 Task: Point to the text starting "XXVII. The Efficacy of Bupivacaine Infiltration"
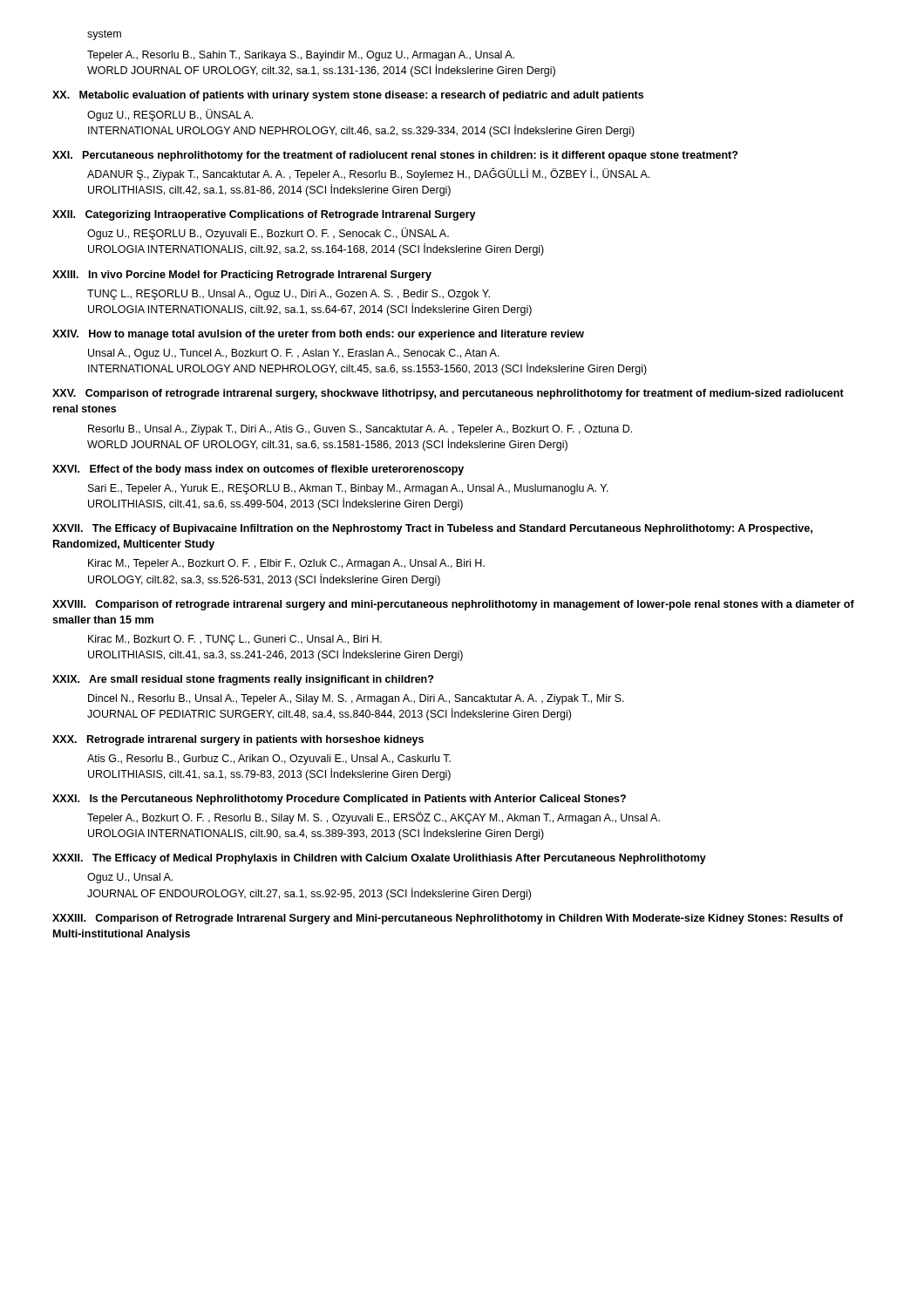pyautogui.click(x=433, y=536)
